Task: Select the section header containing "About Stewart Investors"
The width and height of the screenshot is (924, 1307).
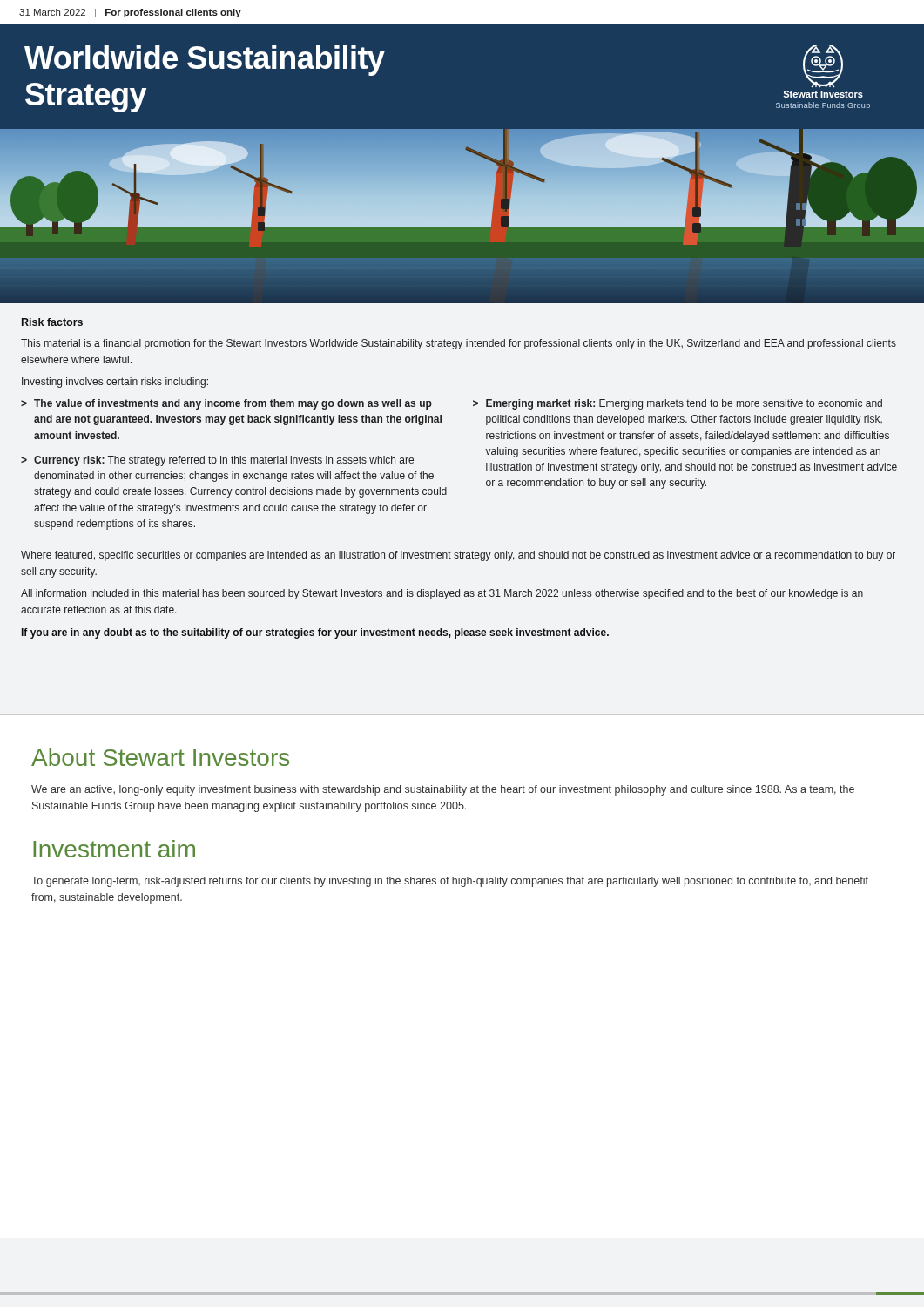Action: pos(161,758)
